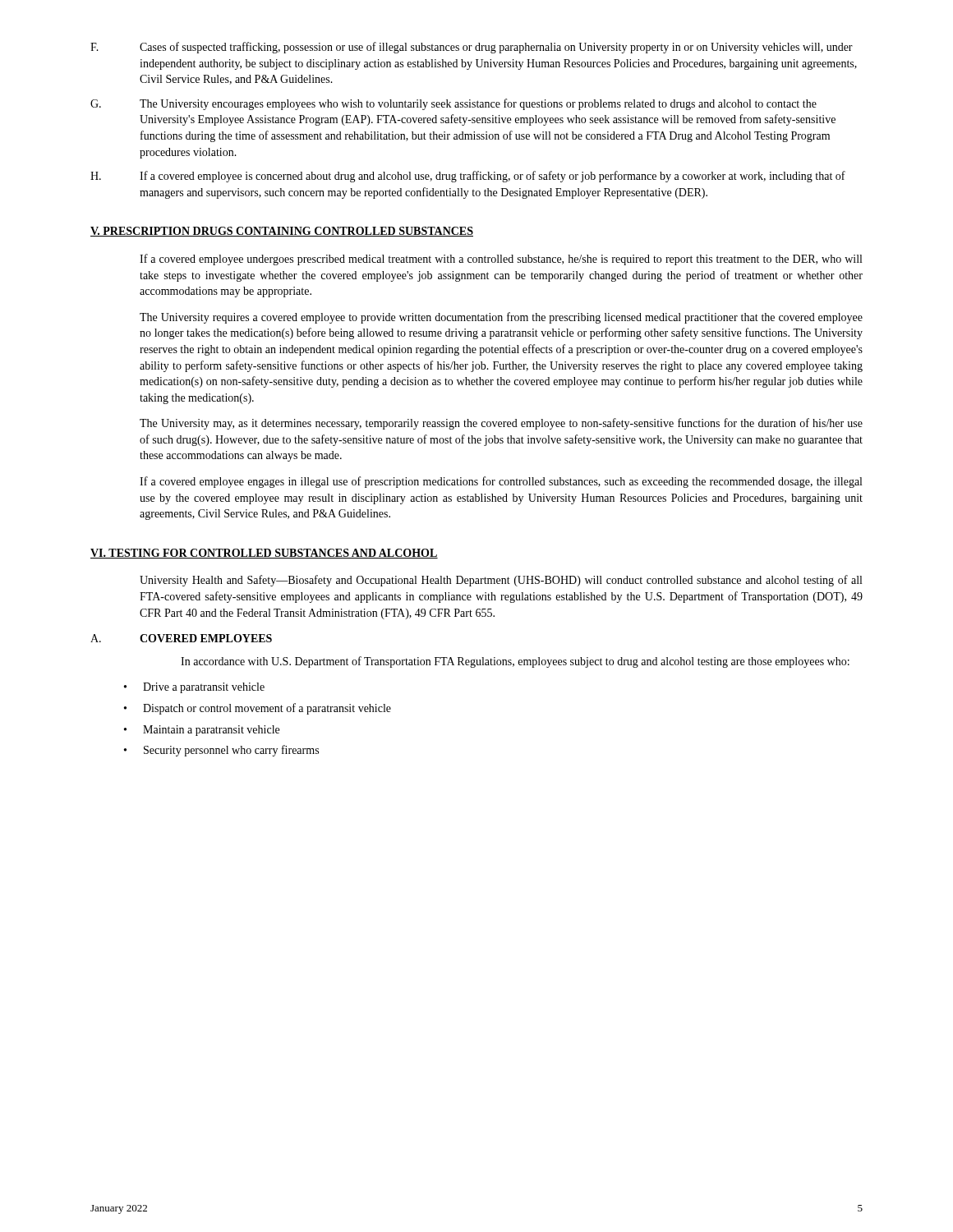Image resolution: width=953 pixels, height=1232 pixels.
Task: Point to the element starting "The University may, as"
Action: click(x=501, y=440)
